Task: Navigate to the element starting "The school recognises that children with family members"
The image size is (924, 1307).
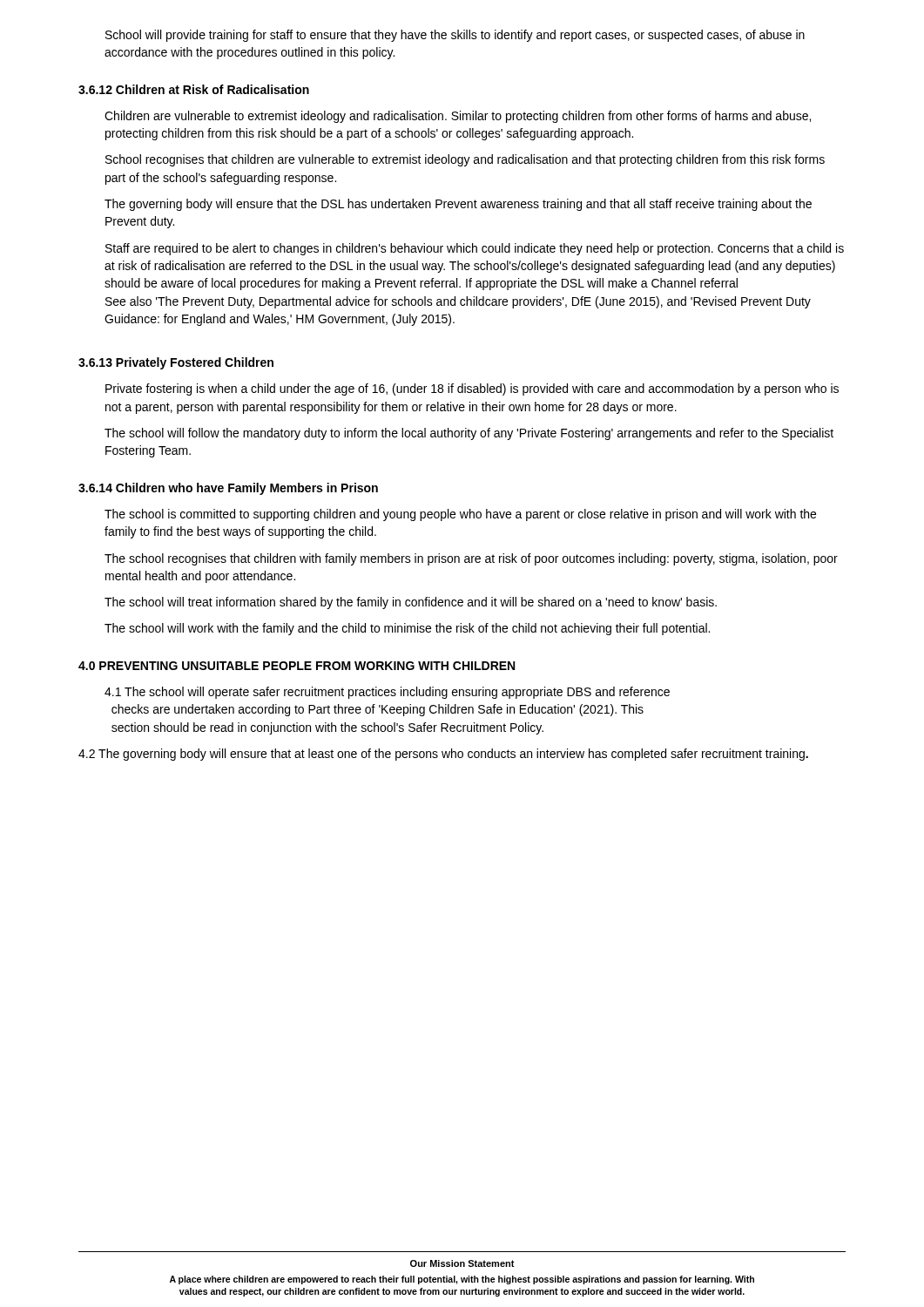Action: click(x=471, y=567)
